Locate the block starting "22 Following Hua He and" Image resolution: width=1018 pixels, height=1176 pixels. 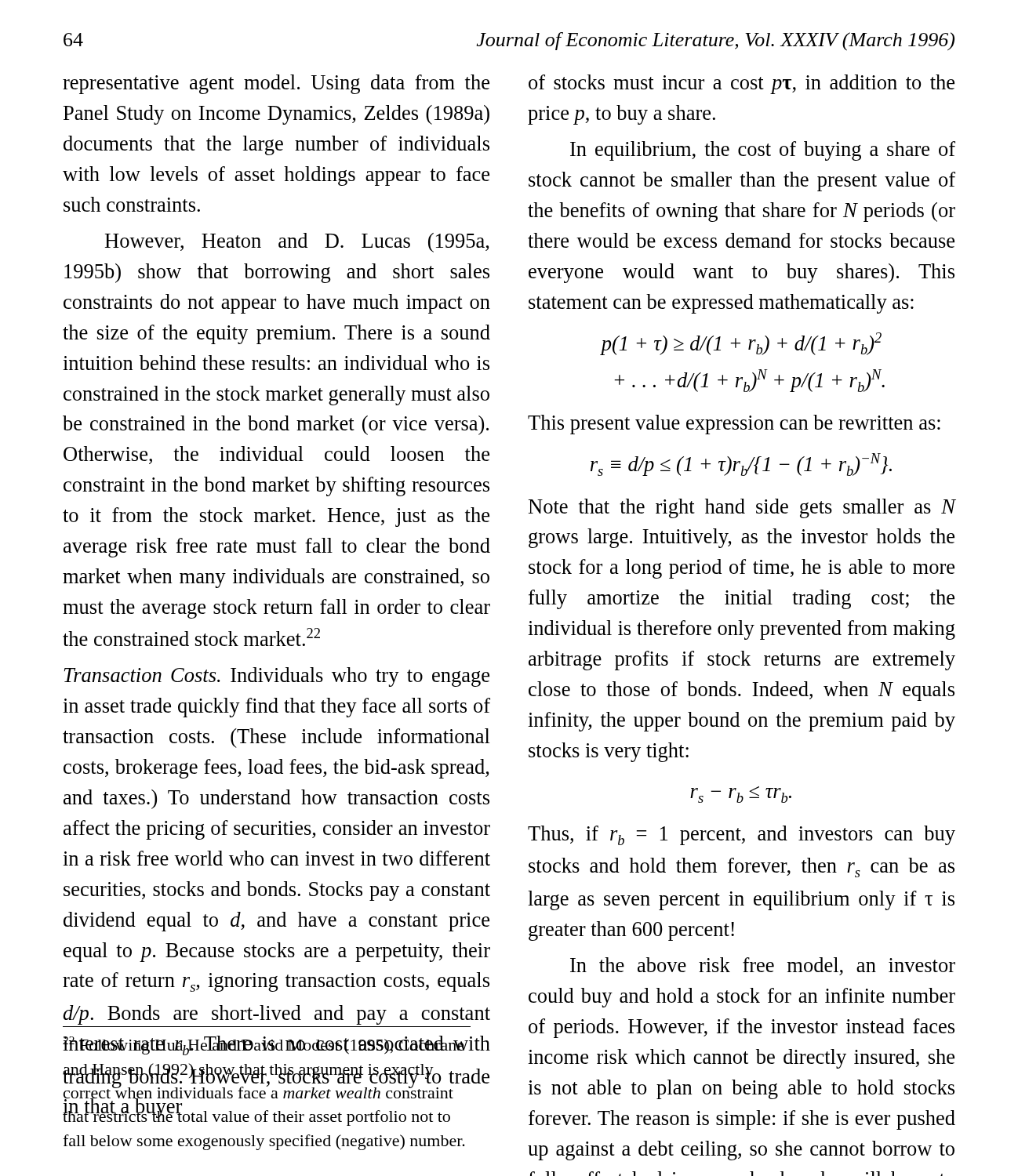[267, 1092]
